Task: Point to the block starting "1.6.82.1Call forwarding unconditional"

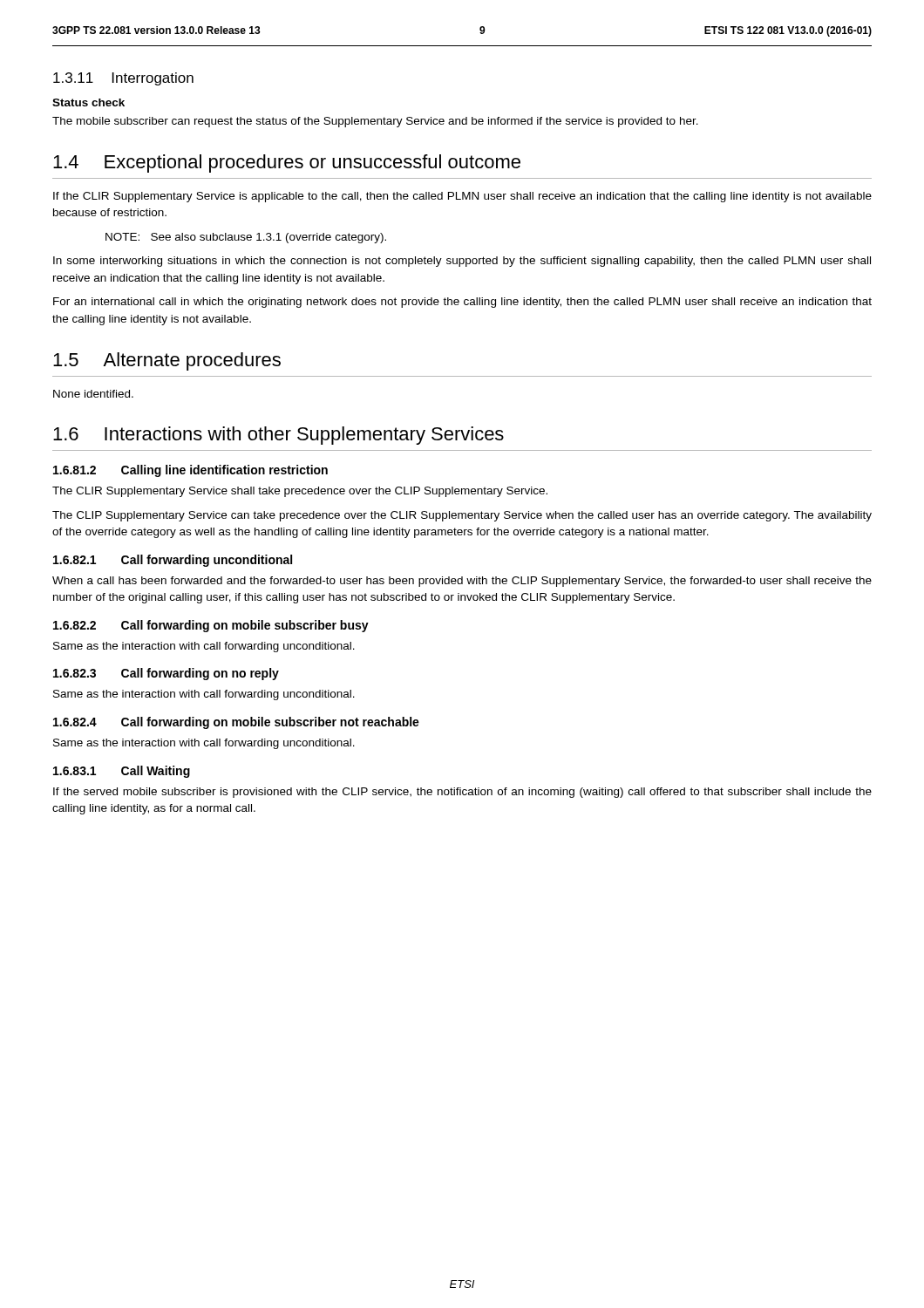Action: click(173, 560)
